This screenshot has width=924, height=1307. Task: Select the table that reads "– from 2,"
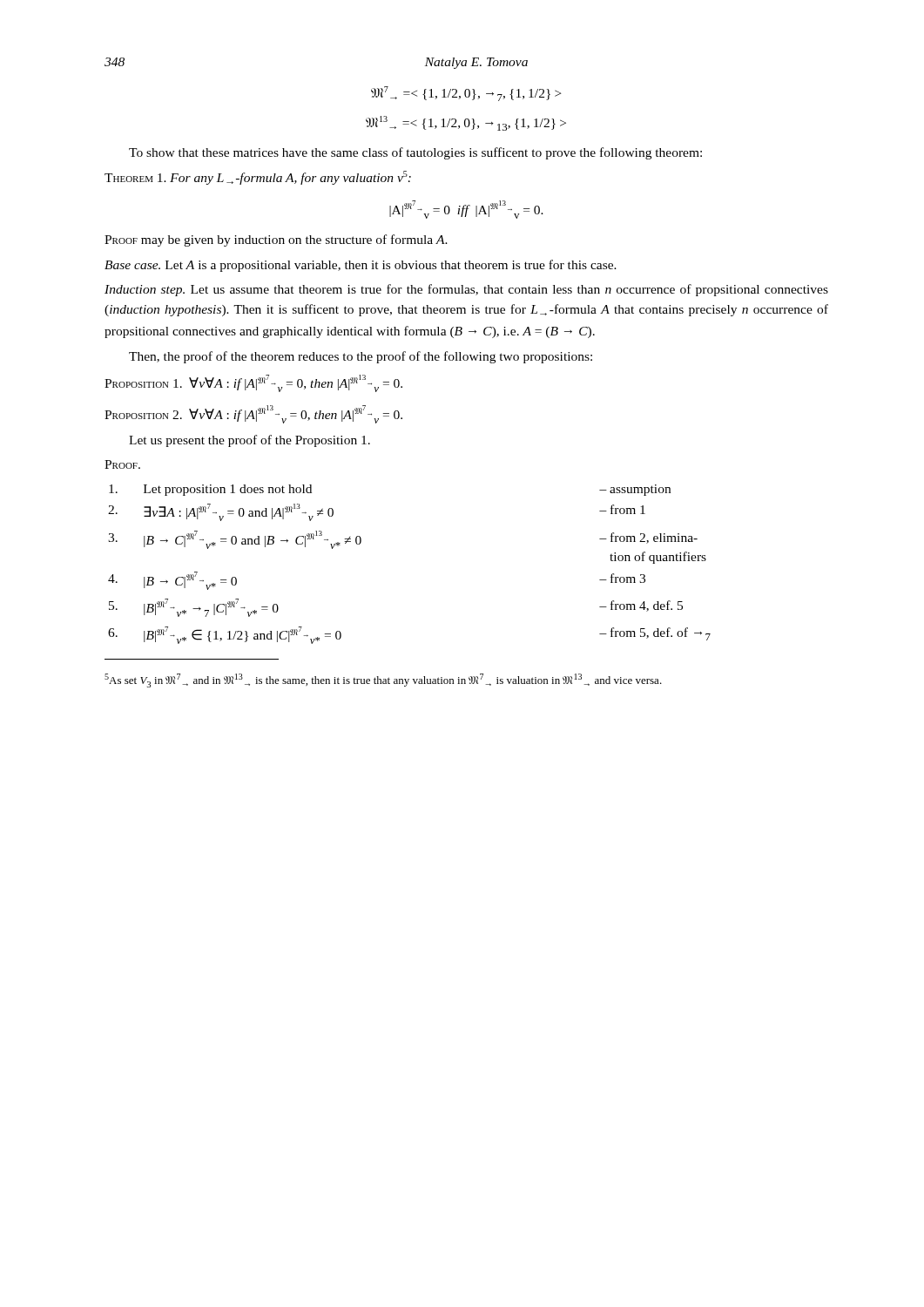point(466,564)
